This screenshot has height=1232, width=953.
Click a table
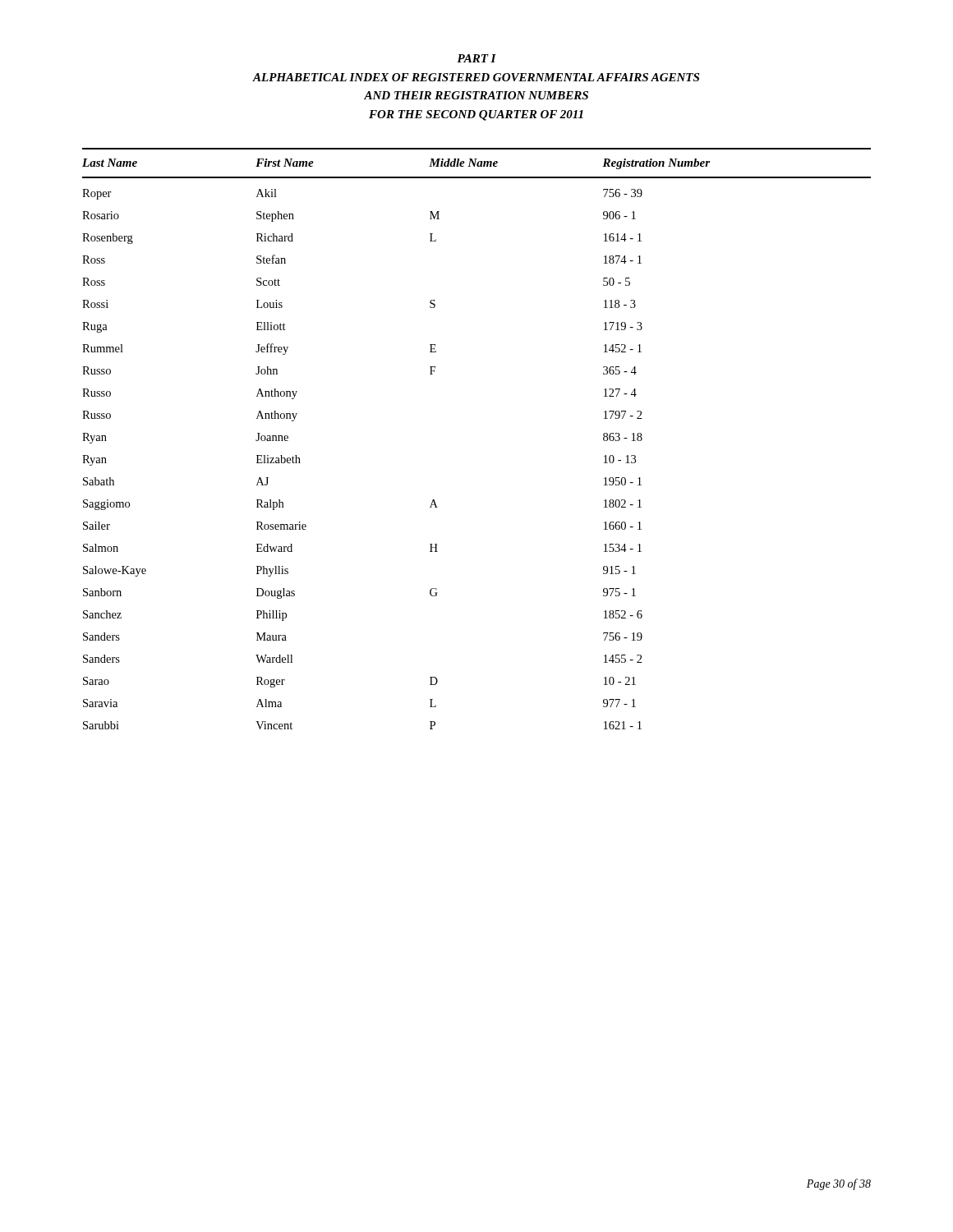click(x=476, y=442)
